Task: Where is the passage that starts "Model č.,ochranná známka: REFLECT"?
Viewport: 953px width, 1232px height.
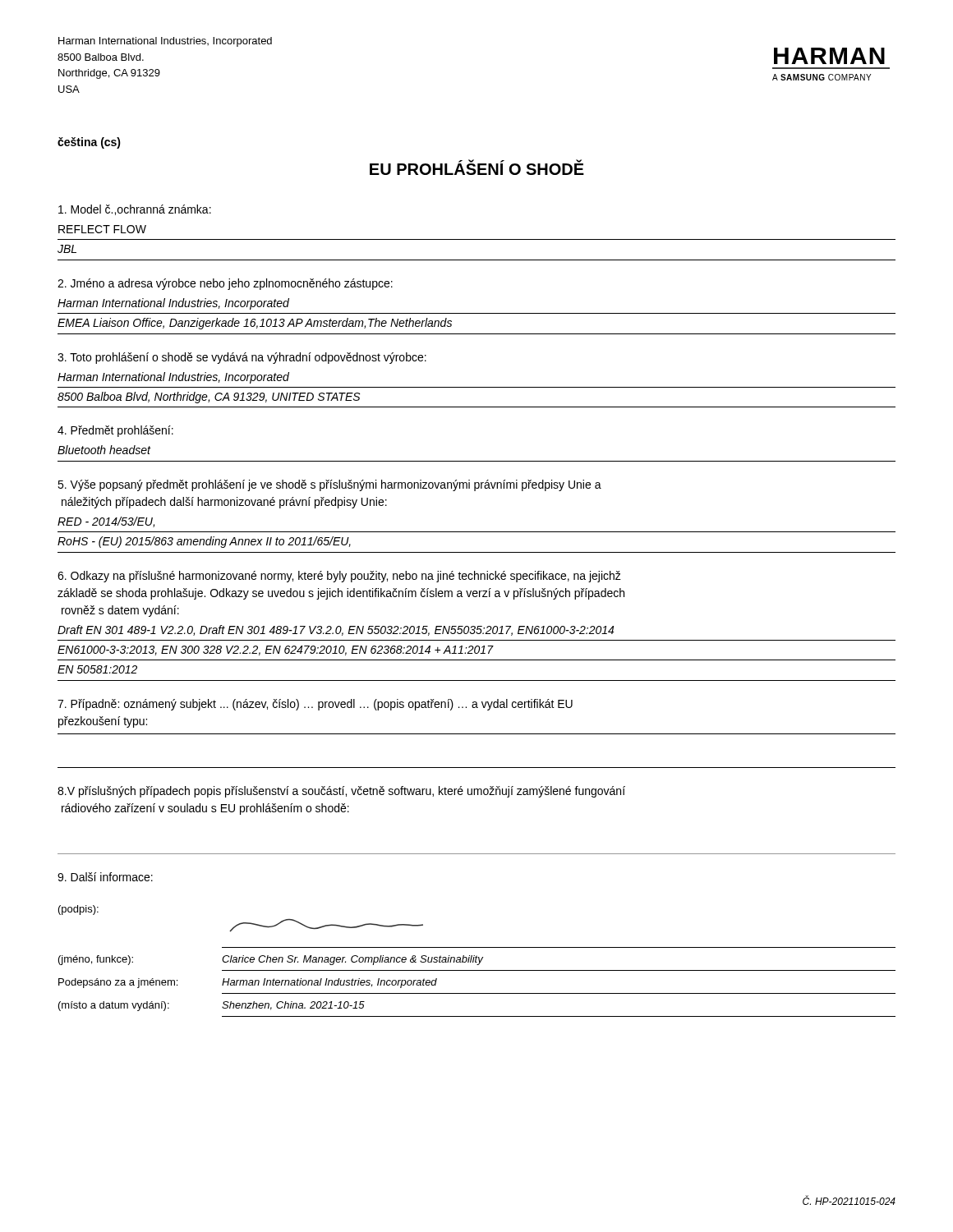Action: (x=476, y=231)
